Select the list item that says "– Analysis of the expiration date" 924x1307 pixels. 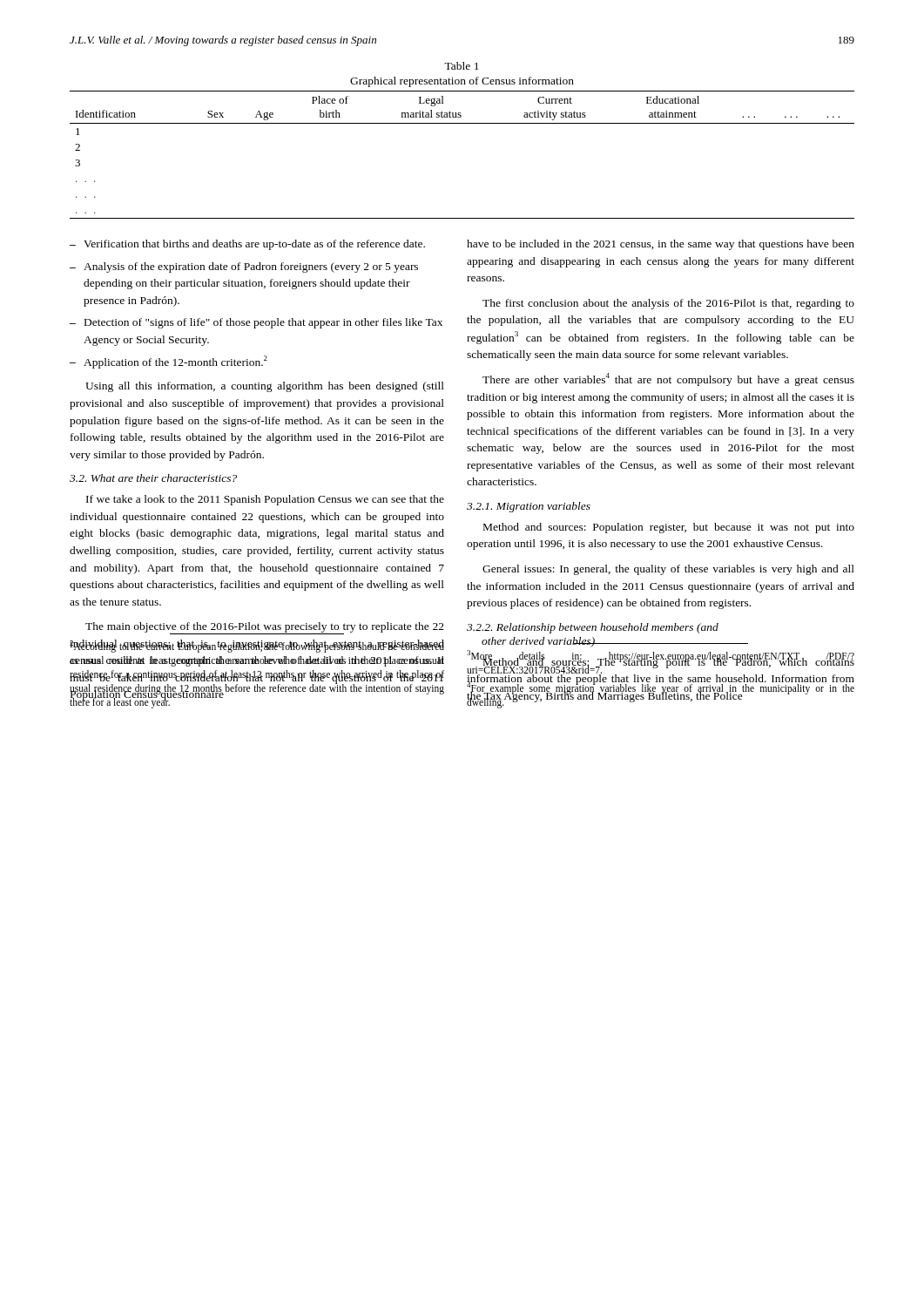(x=257, y=283)
